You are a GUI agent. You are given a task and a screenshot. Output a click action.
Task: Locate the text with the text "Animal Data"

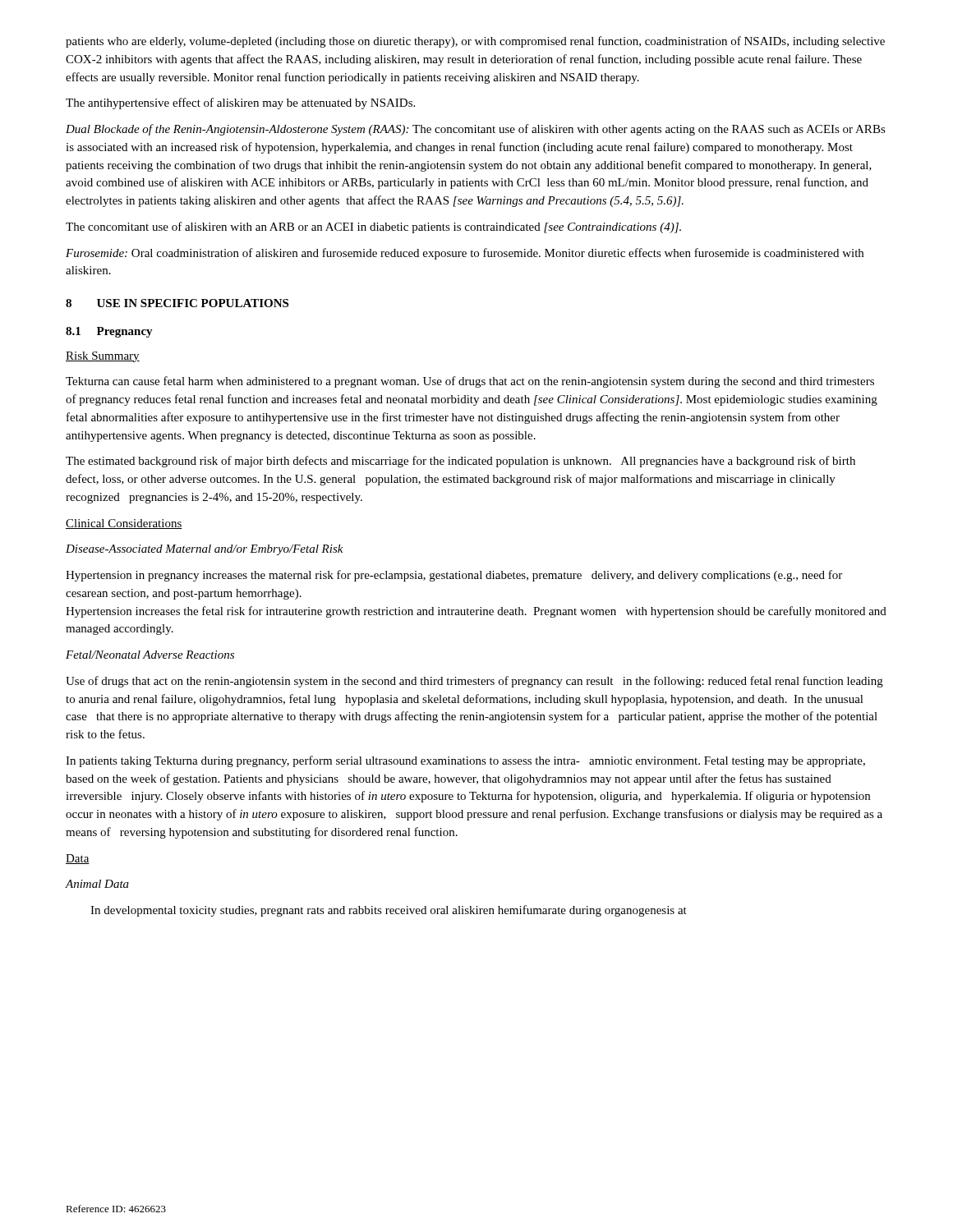[x=97, y=884]
